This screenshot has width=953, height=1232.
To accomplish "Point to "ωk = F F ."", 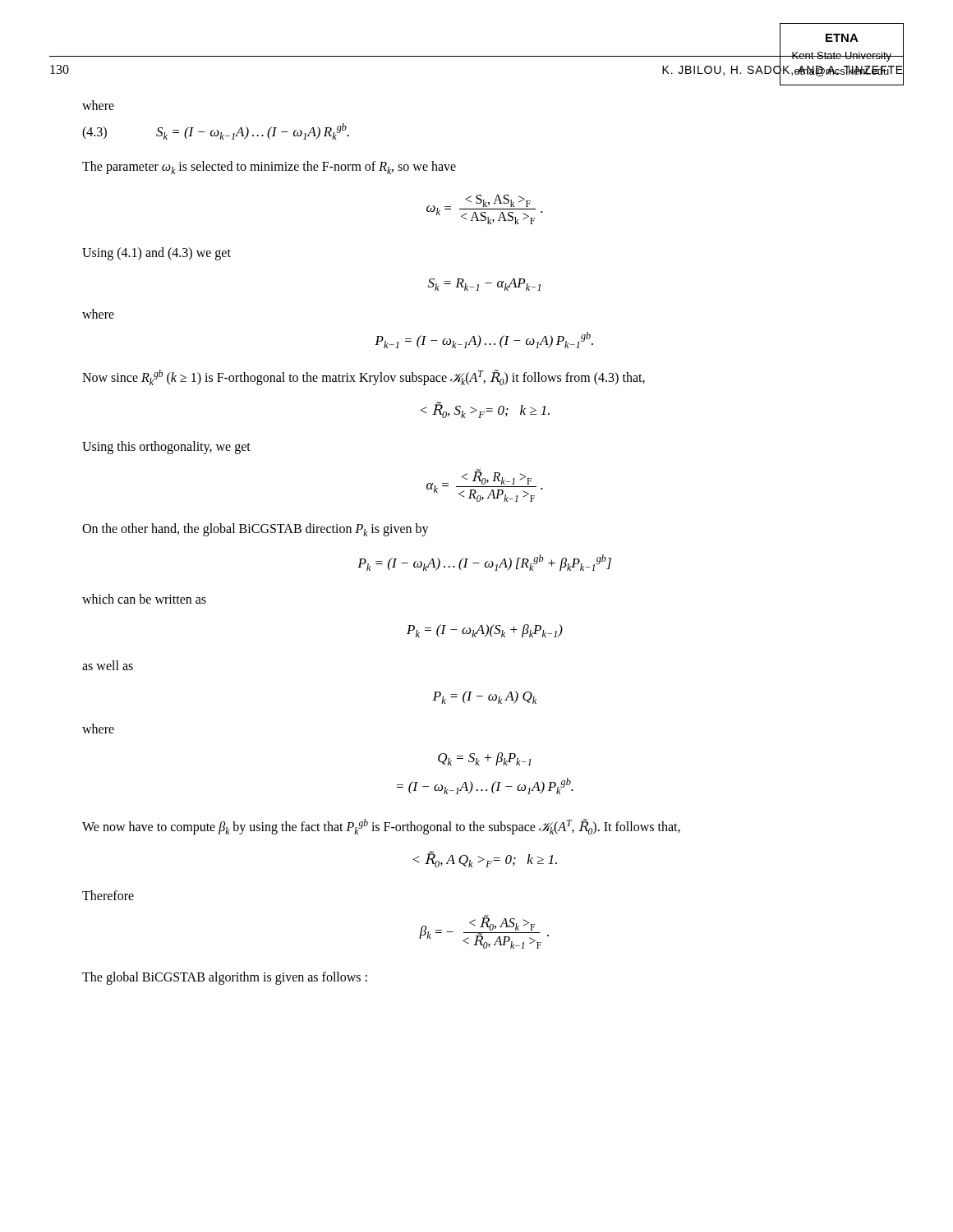I will tap(485, 209).
